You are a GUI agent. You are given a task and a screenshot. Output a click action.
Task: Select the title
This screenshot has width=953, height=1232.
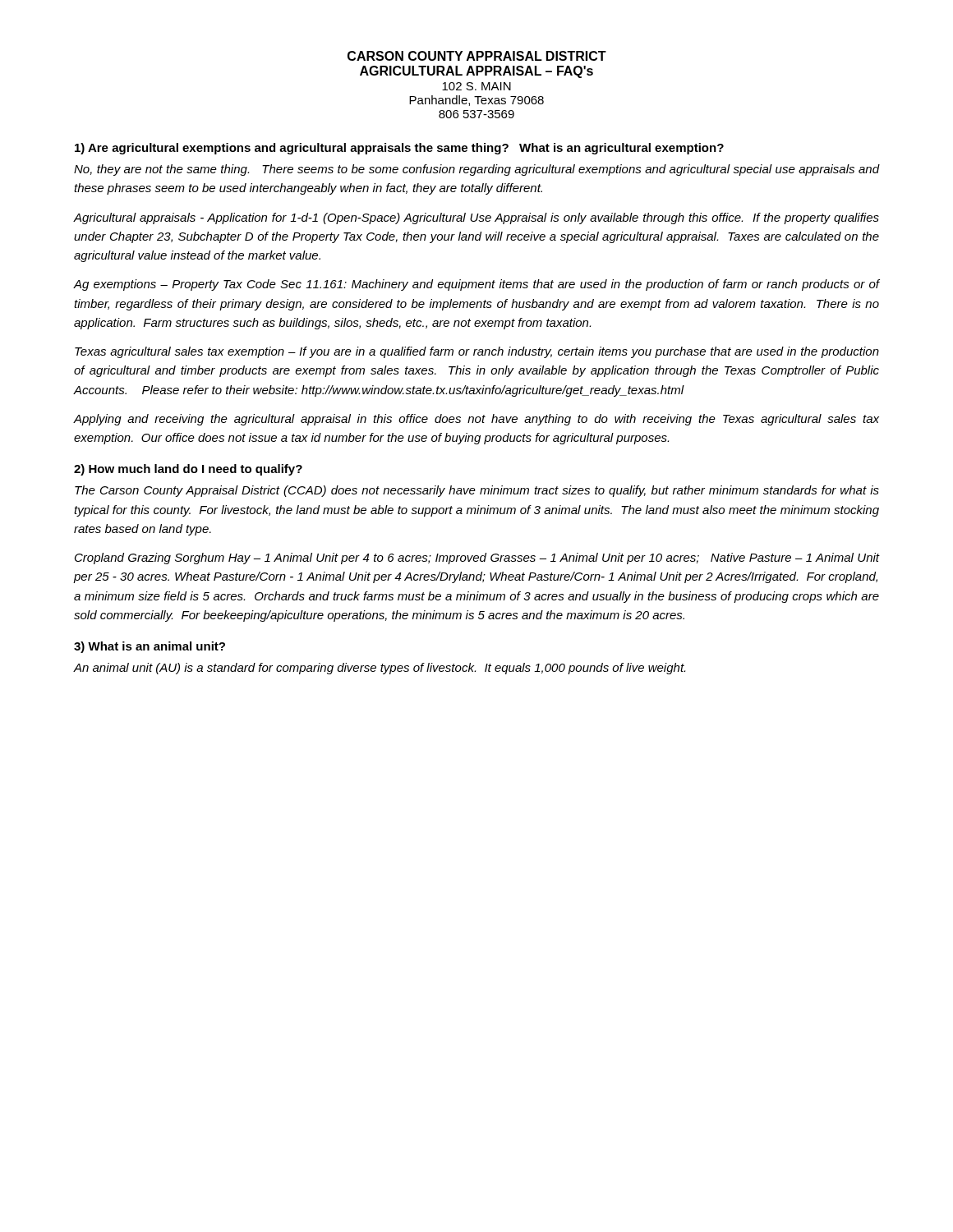coord(476,85)
